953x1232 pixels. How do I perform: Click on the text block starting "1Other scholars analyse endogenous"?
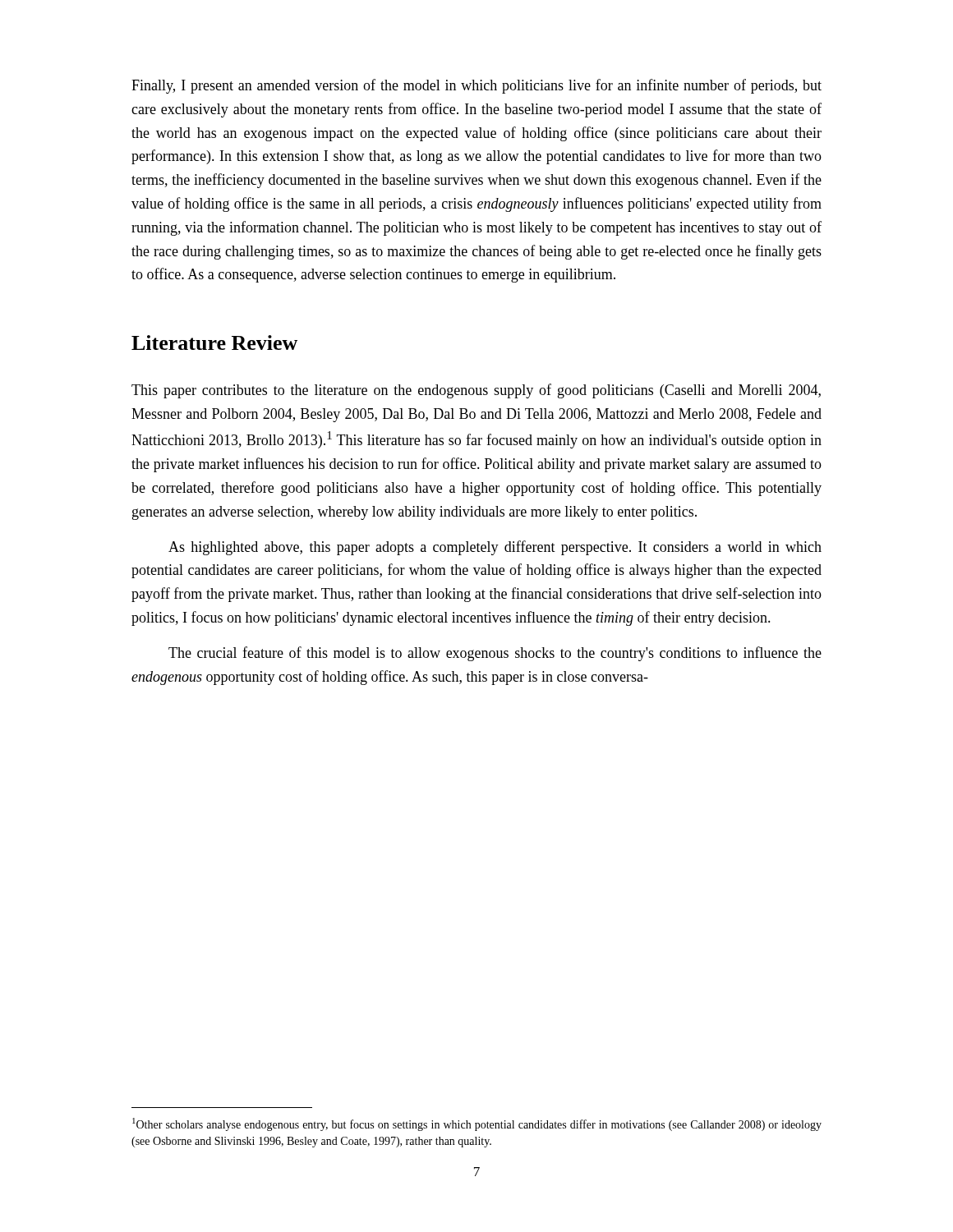[476, 1131]
